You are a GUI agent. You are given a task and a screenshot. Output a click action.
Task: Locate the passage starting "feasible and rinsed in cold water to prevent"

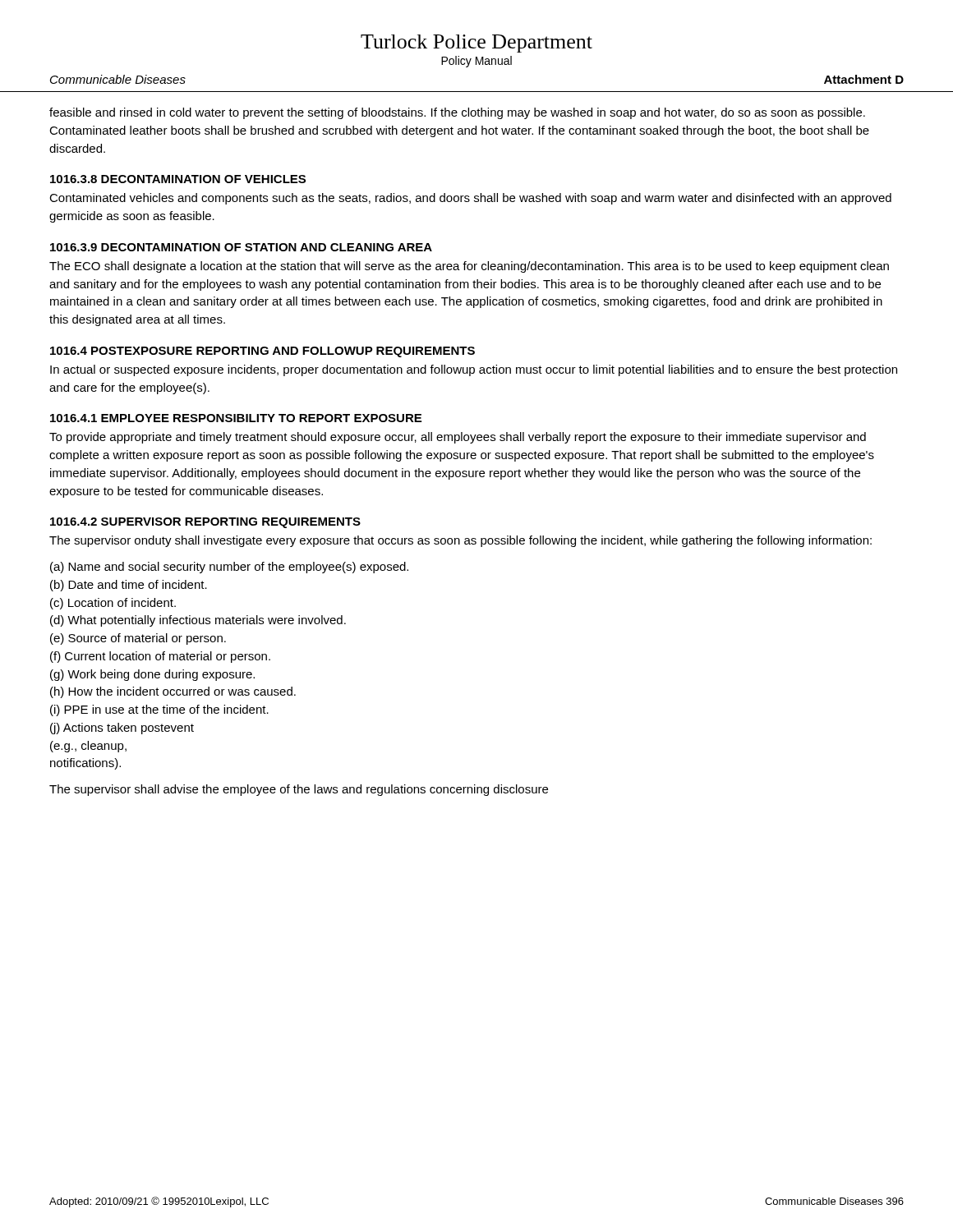point(459,130)
